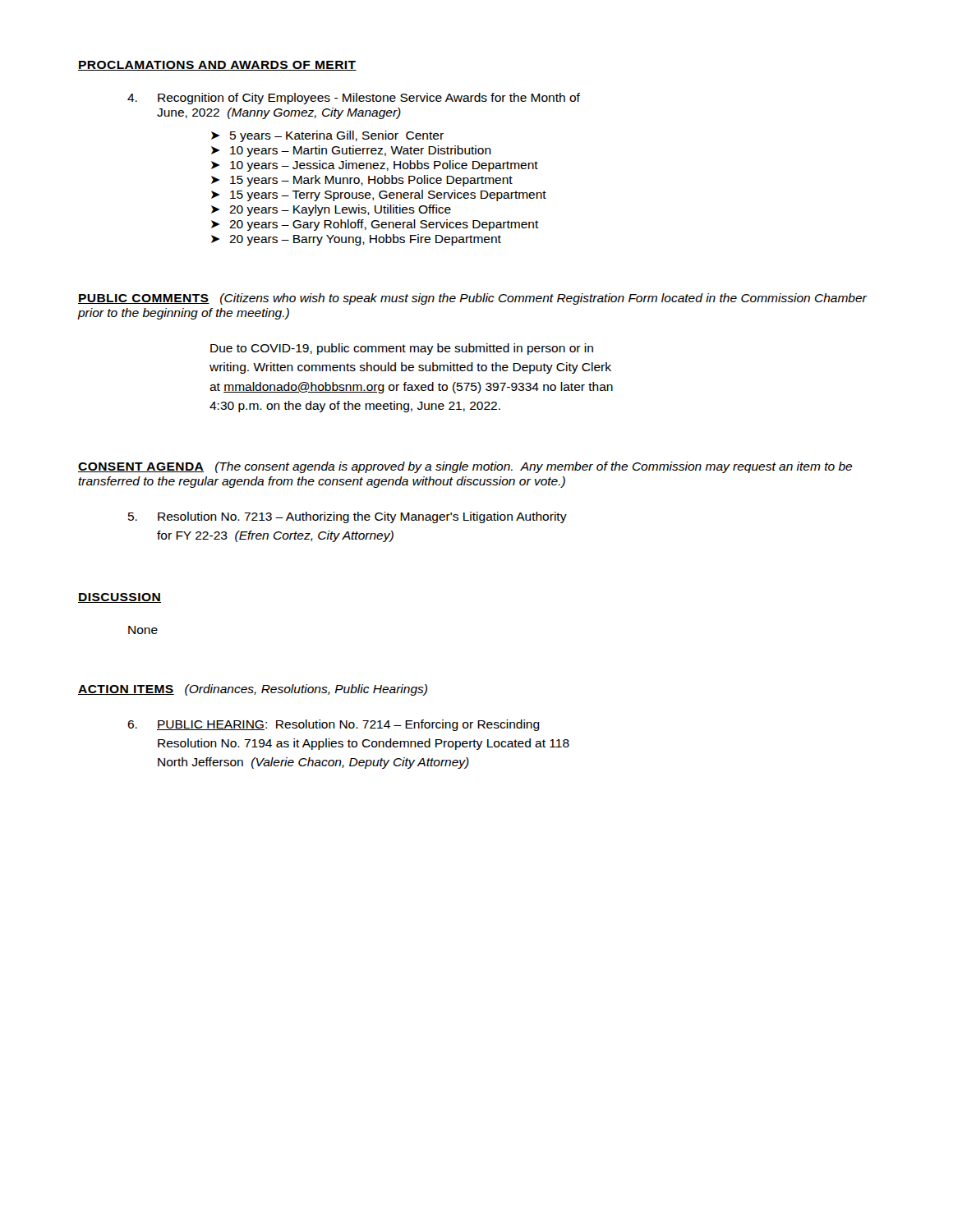
Task: Select the text block starting "➤ 10 years – Martin Gutierrez, Water"
Action: 350,150
